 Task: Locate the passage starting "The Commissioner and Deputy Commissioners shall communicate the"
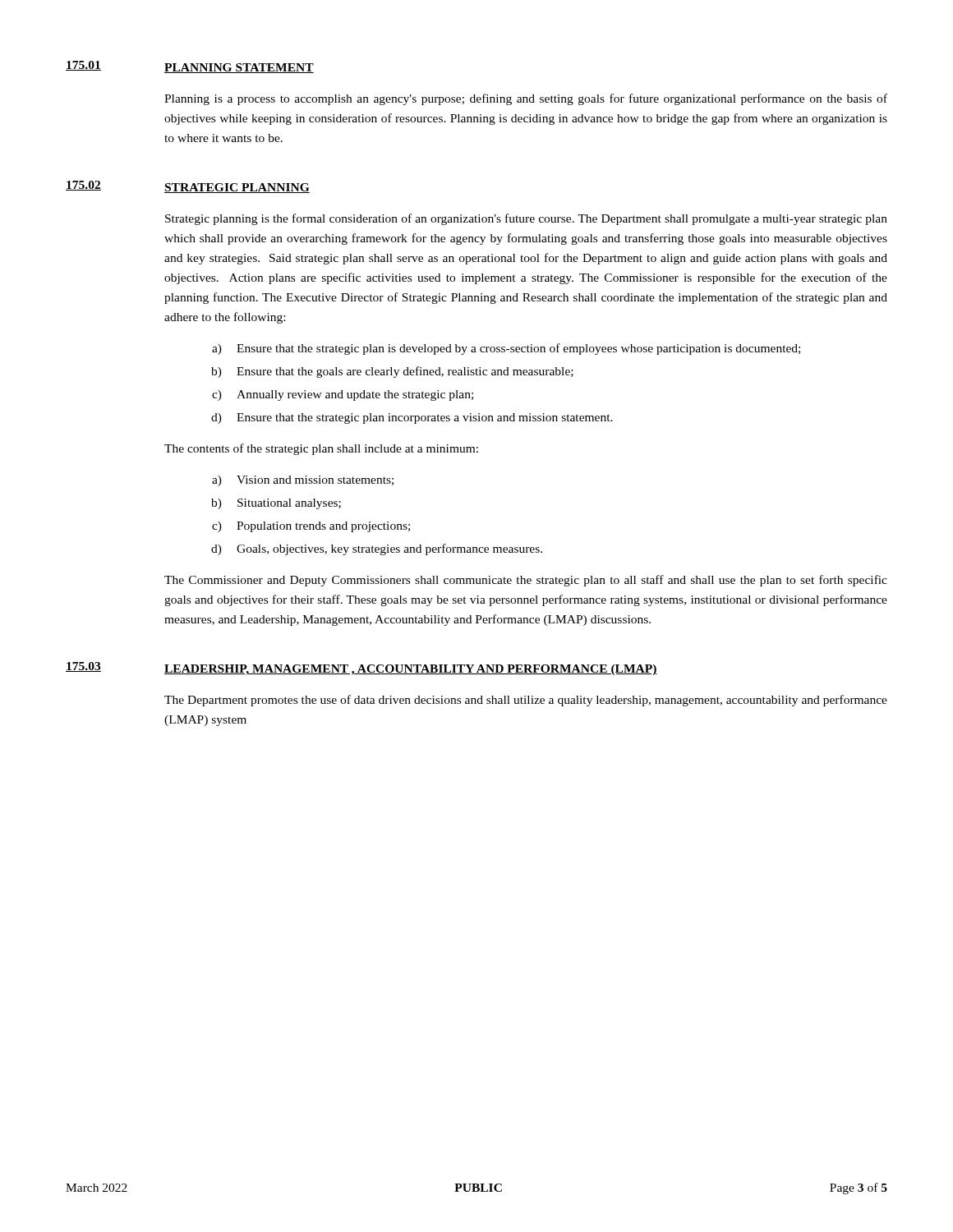pos(526,599)
